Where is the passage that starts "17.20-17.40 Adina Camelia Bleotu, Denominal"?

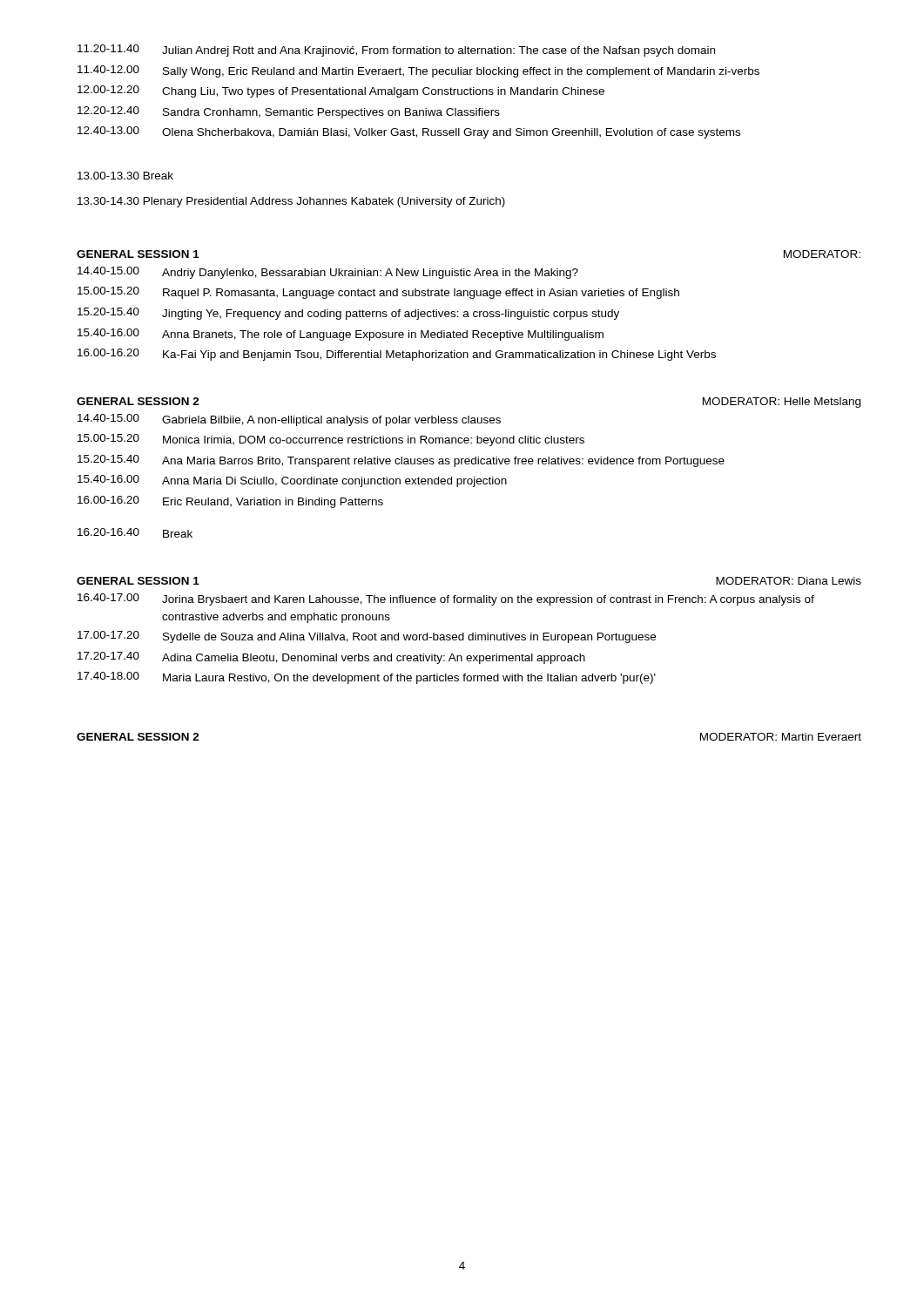[x=469, y=657]
